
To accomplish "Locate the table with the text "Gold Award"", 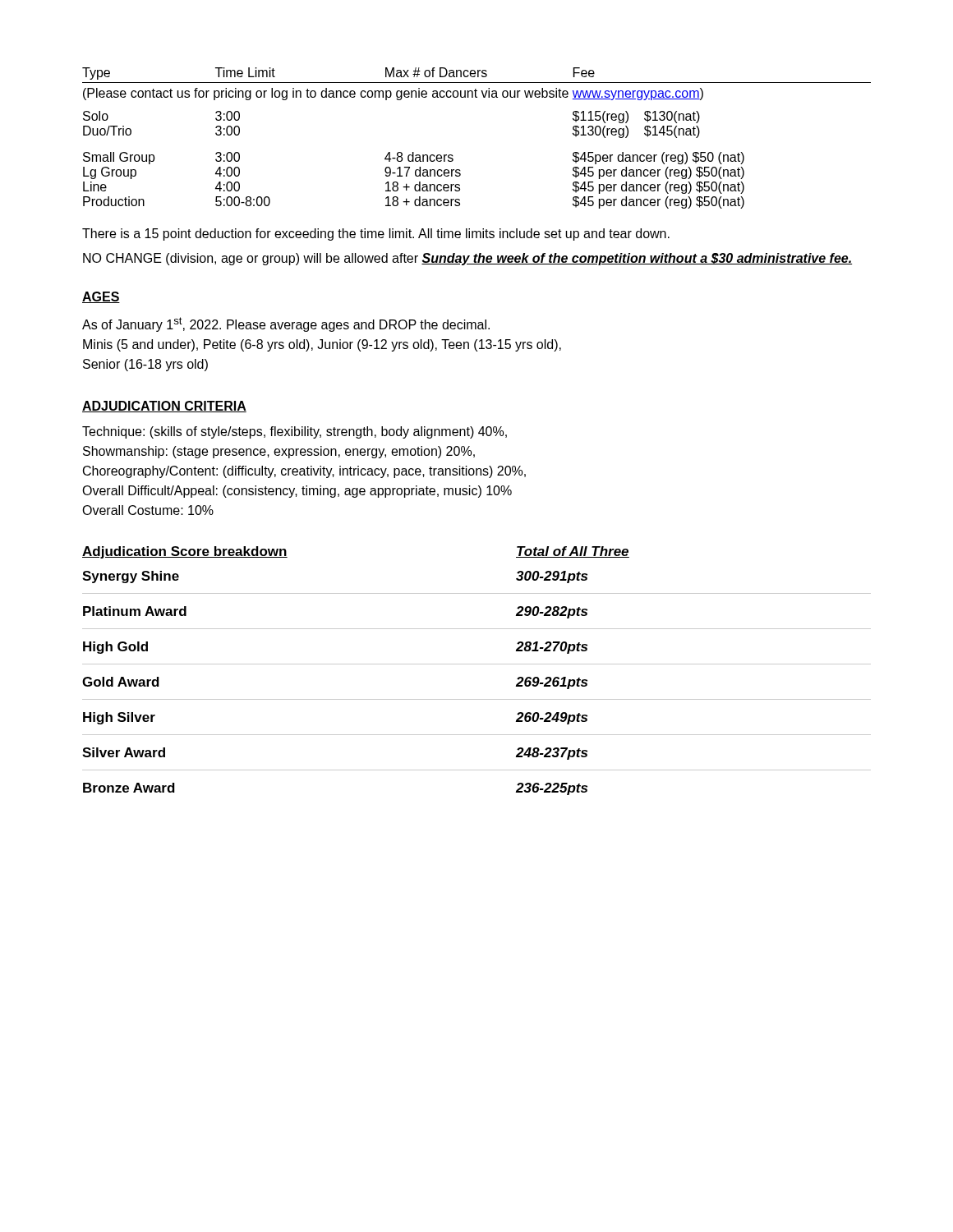I will point(476,671).
